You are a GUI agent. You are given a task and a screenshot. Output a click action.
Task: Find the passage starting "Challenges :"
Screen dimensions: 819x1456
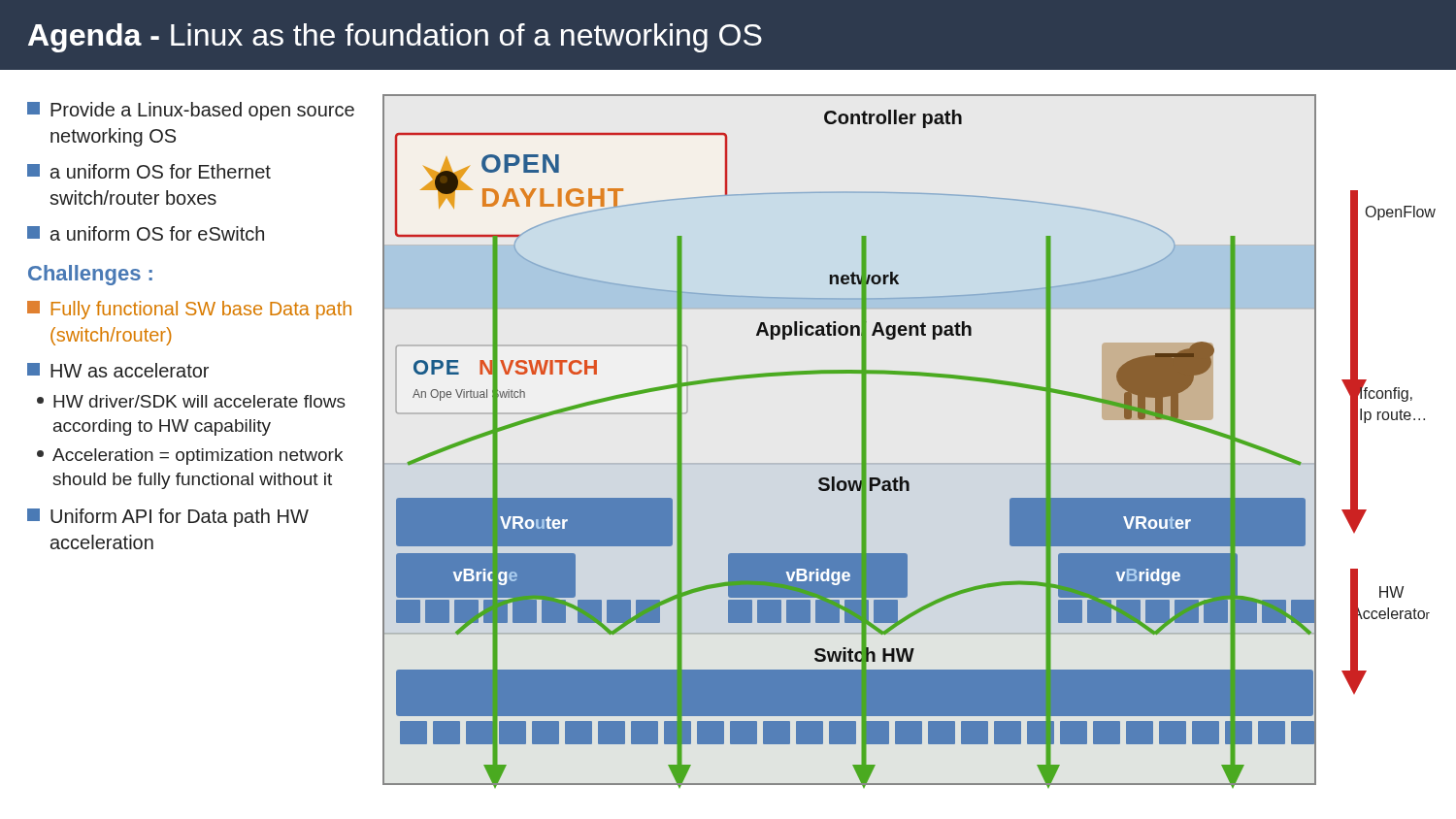click(91, 273)
